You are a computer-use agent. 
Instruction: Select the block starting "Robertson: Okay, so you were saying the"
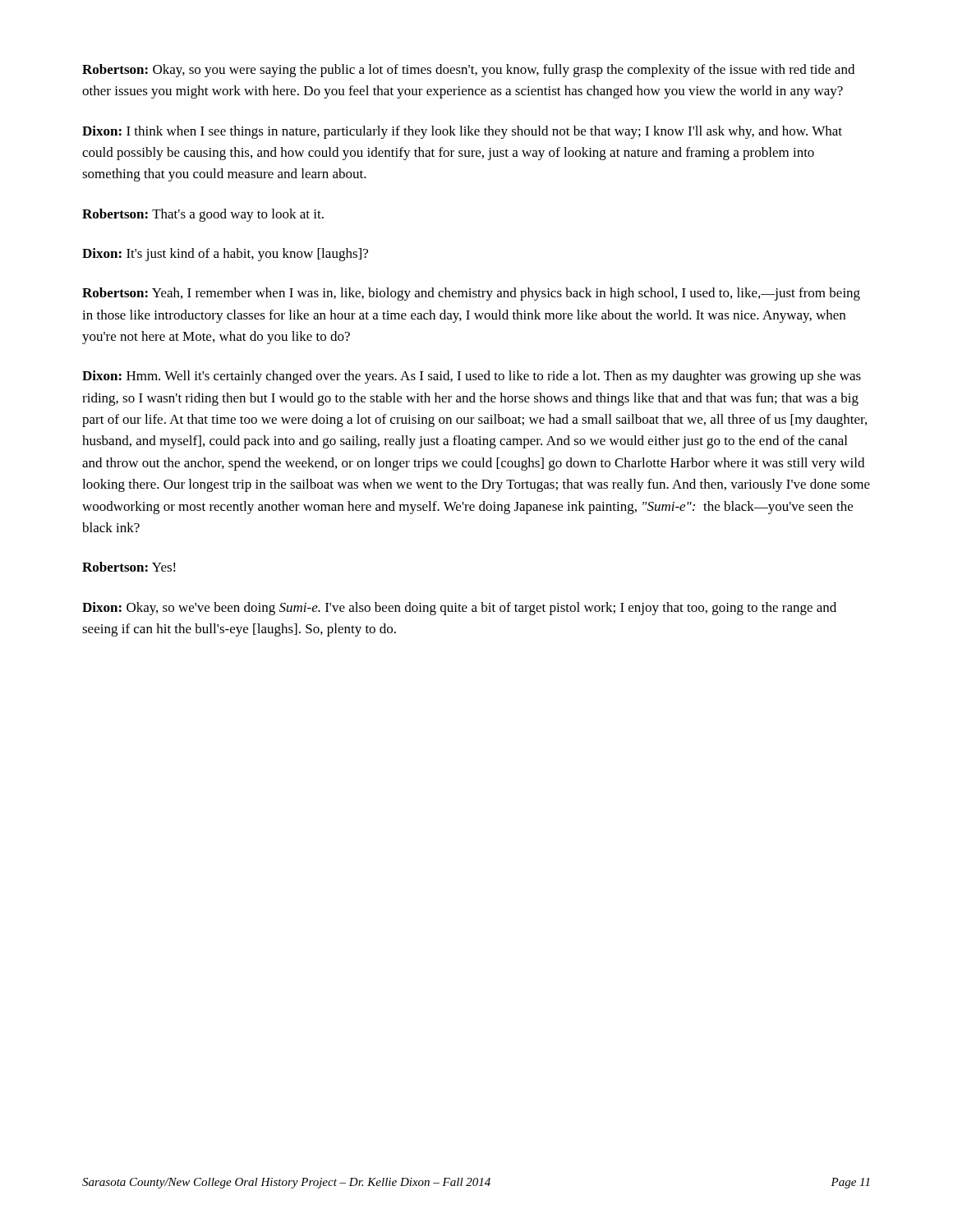click(468, 80)
